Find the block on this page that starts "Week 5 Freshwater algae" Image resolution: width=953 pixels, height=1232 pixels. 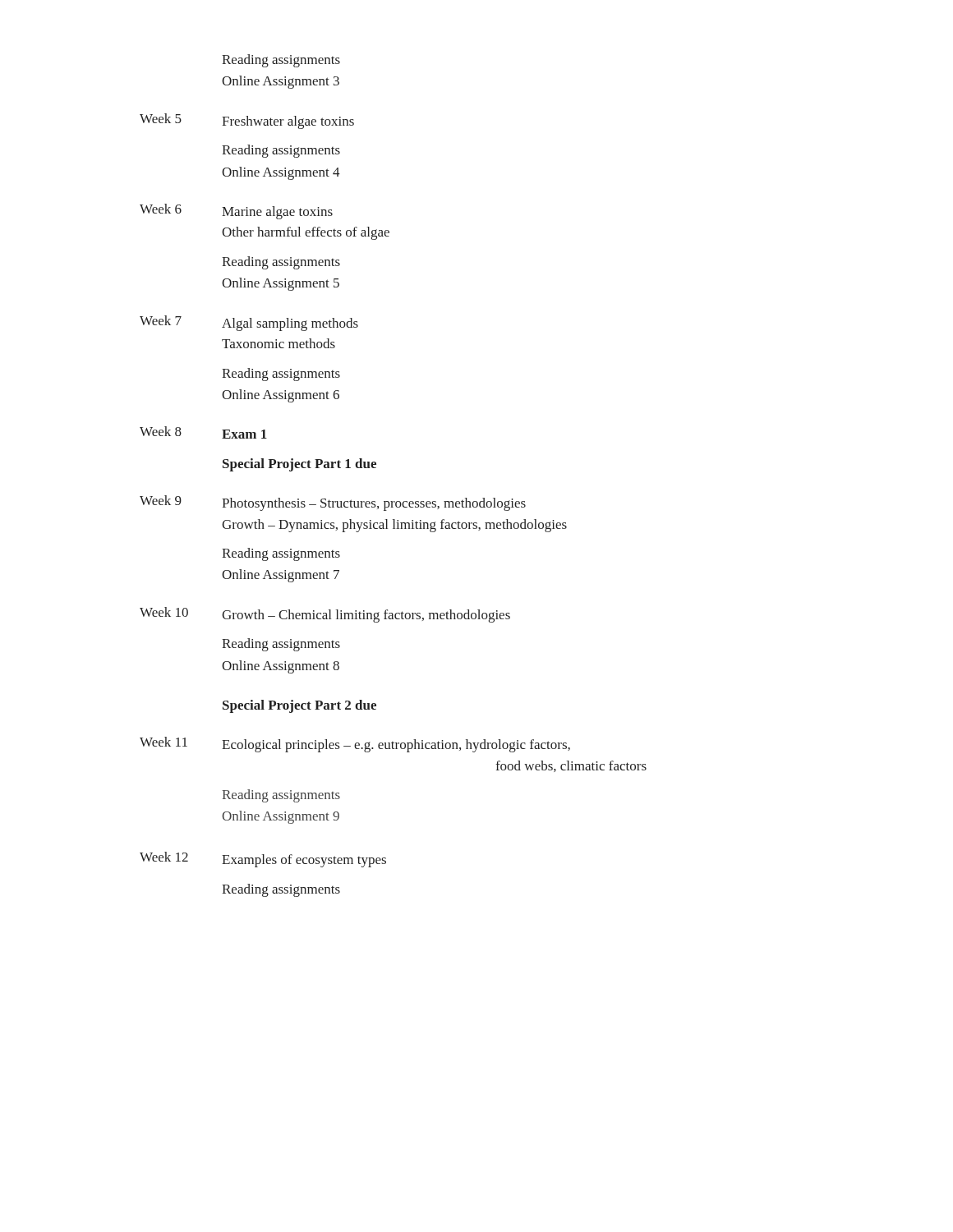247,121
